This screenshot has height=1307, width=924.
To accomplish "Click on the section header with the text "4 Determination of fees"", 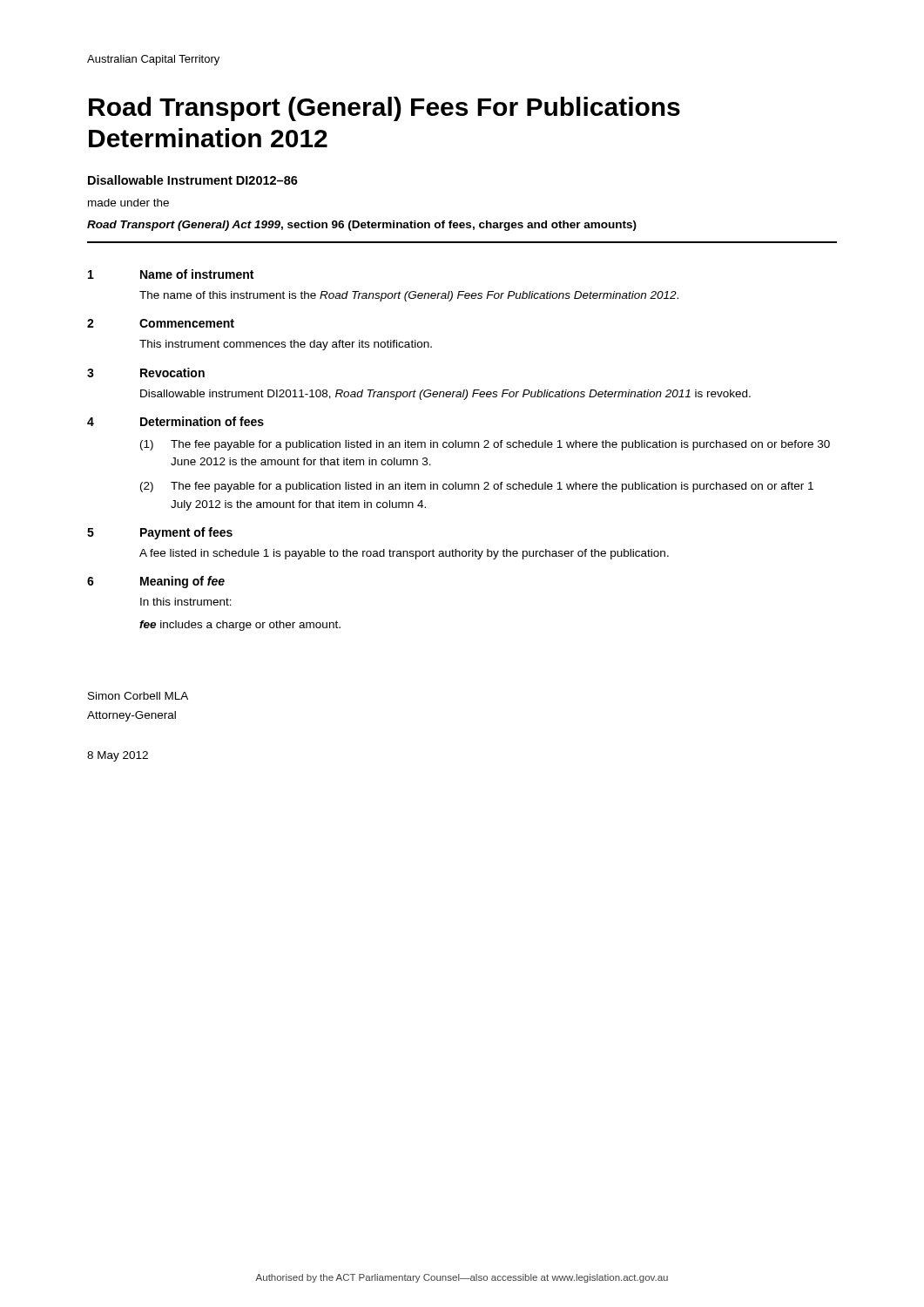I will coord(176,422).
